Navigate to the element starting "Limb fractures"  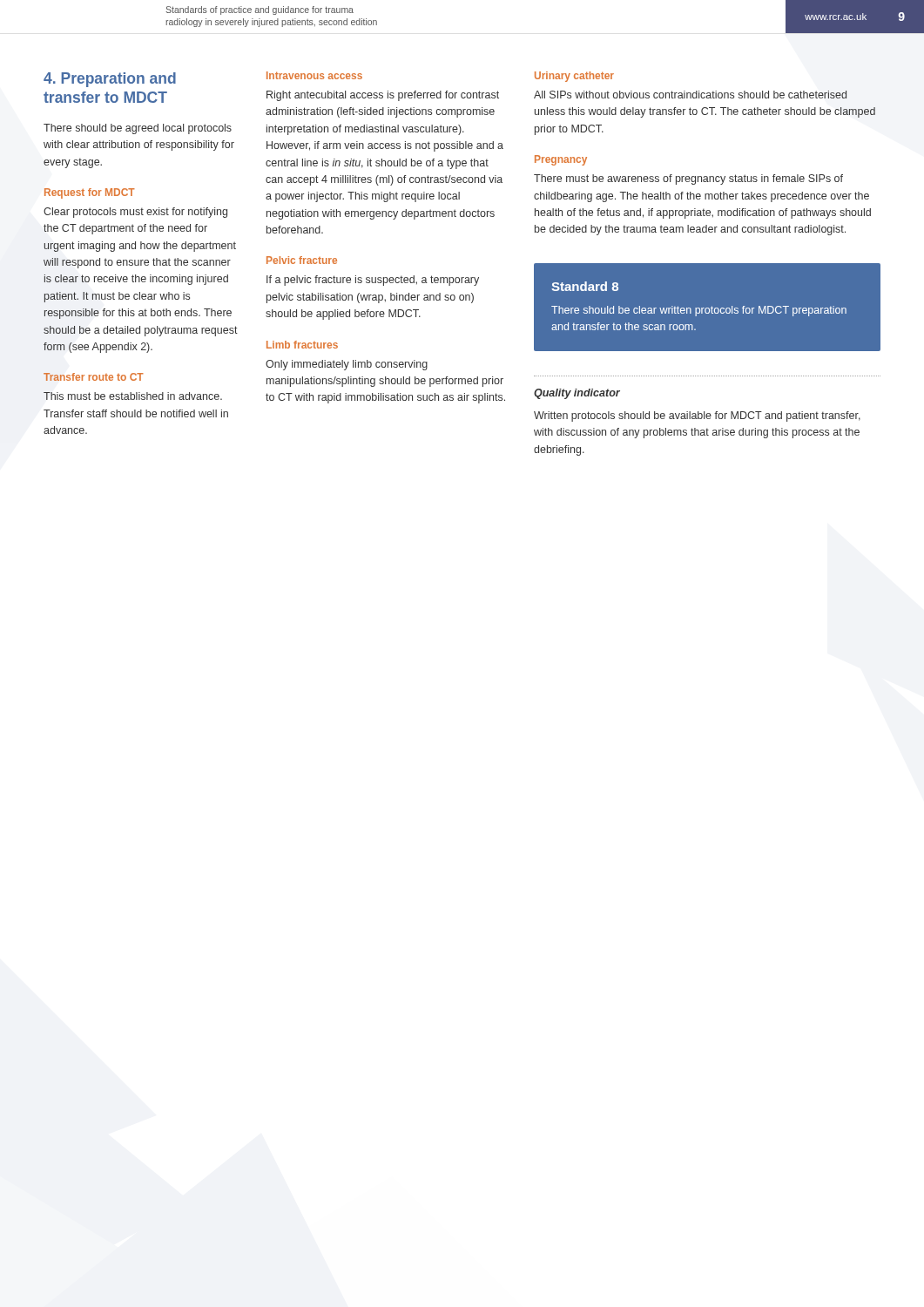coord(302,345)
